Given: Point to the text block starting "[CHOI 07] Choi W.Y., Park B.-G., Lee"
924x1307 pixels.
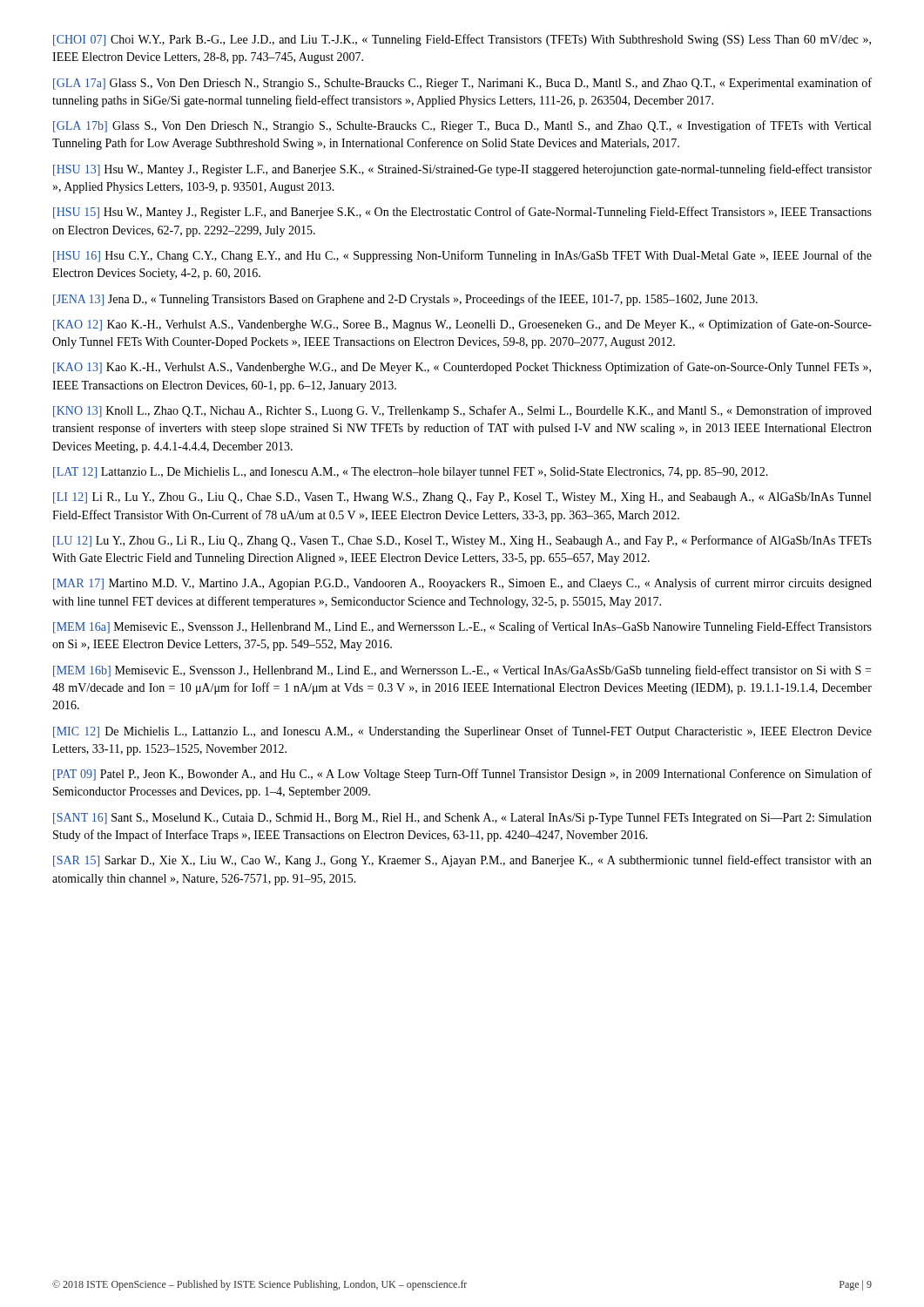Looking at the screenshot, I should 462,48.
